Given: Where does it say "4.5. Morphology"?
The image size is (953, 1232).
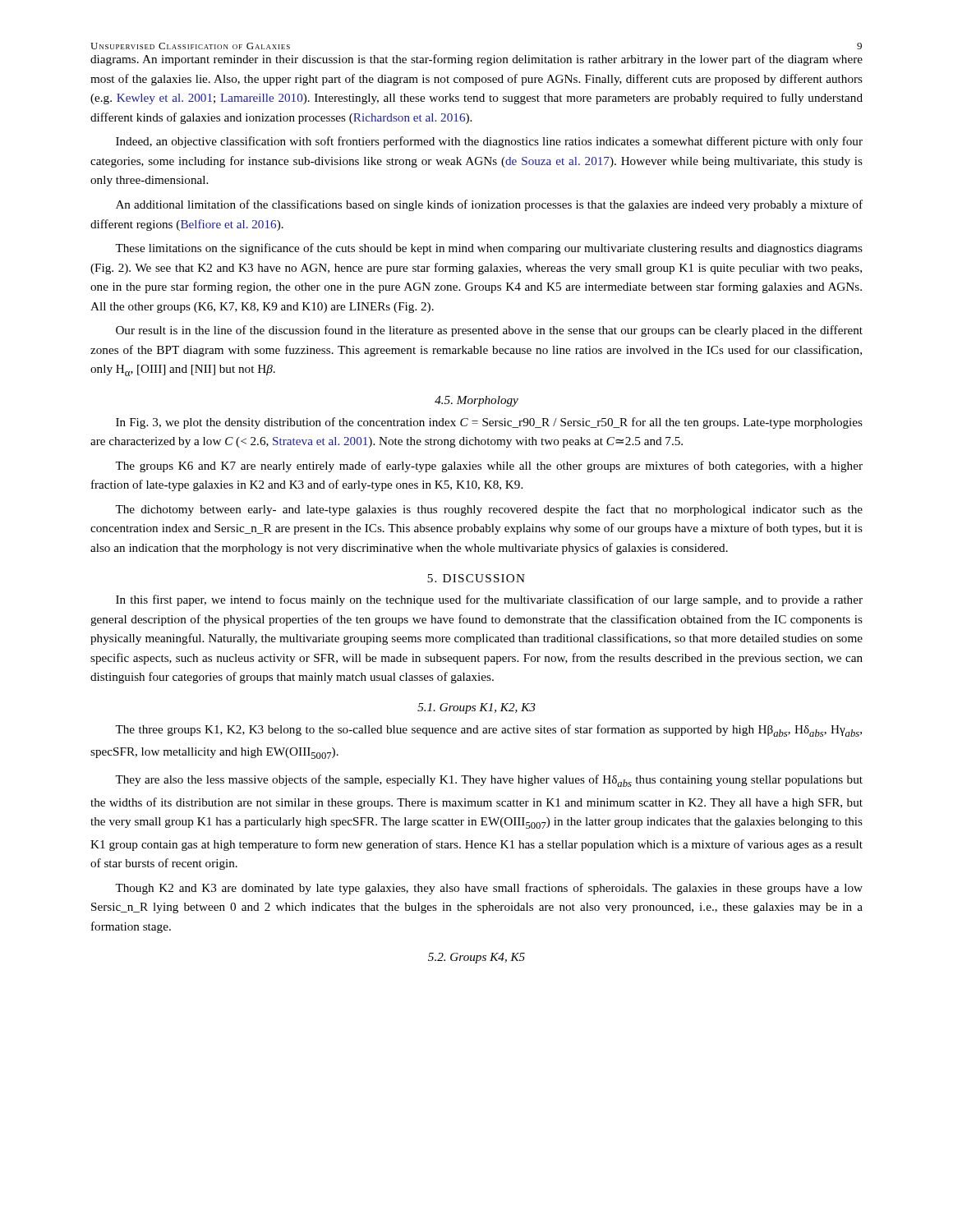Looking at the screenshot, I should [x=476, y=400].
